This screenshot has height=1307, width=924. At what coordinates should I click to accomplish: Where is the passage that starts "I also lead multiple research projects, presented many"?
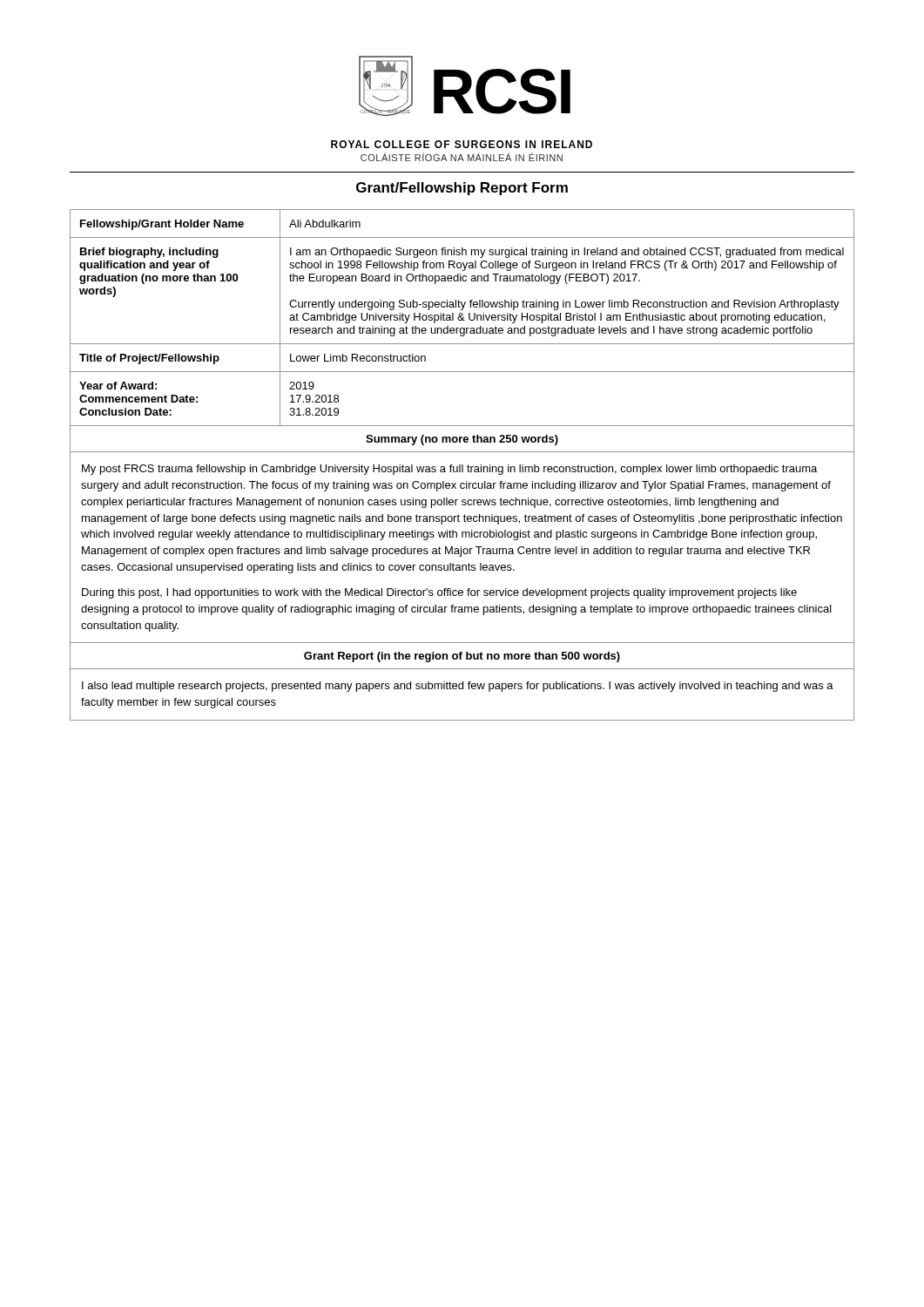[x=462, y=695]
